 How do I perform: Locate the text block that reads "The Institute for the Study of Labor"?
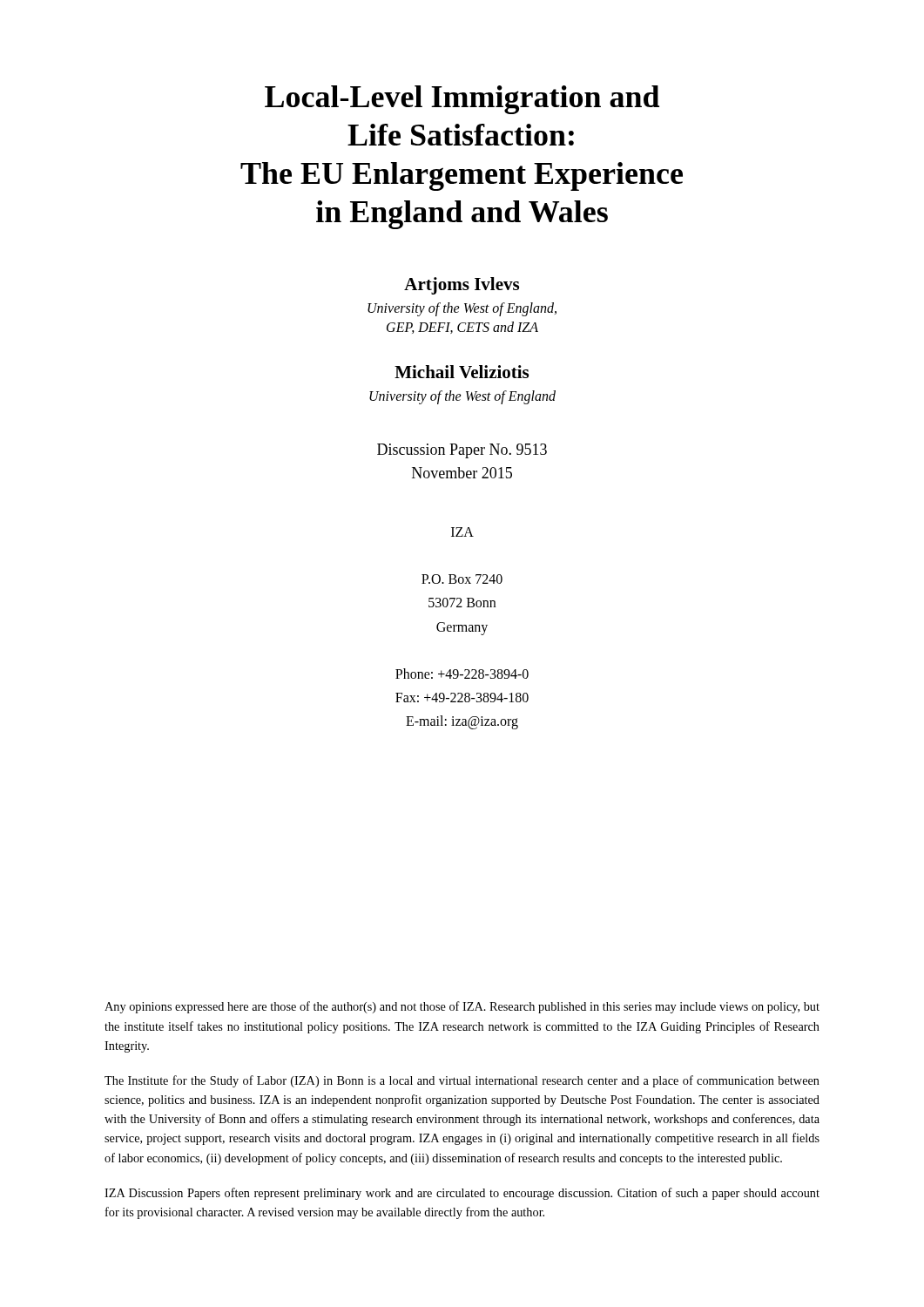click(462, 1119)
